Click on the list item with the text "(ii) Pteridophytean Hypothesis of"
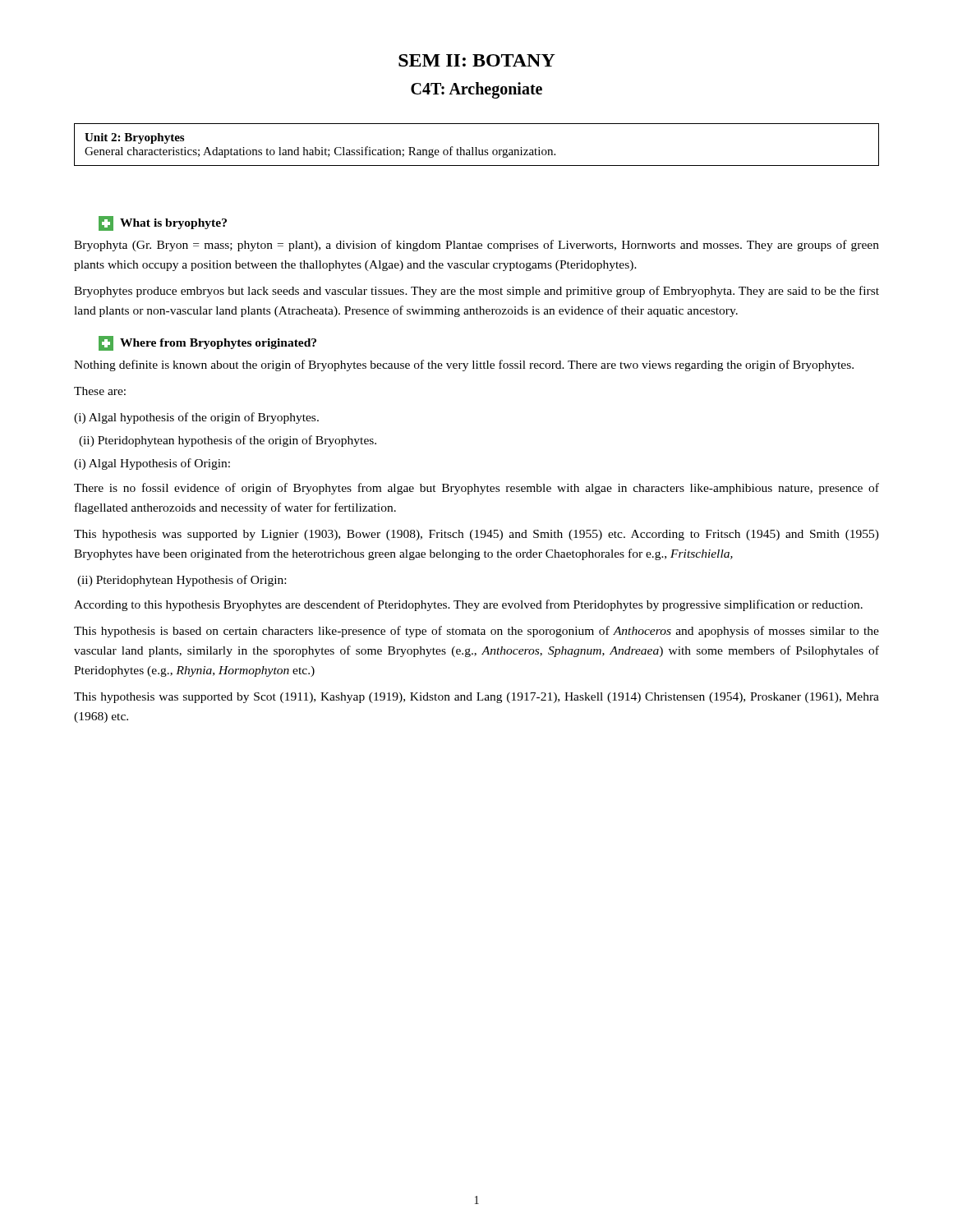Image resolution: width=953 pixels, height=1232 pixels. [x=181, y=580]
